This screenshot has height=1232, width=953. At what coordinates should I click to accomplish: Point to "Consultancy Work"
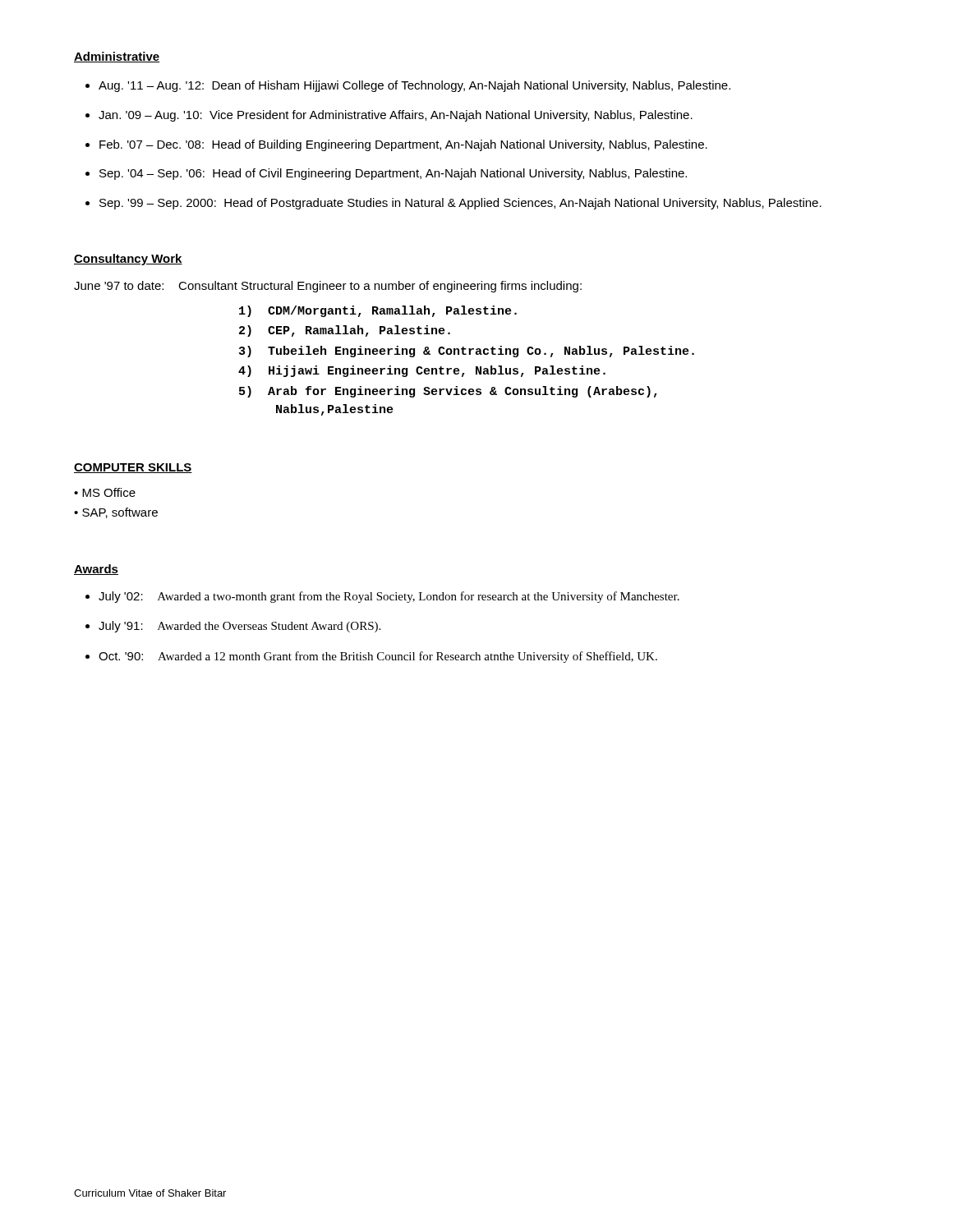(x=128, y=258)
